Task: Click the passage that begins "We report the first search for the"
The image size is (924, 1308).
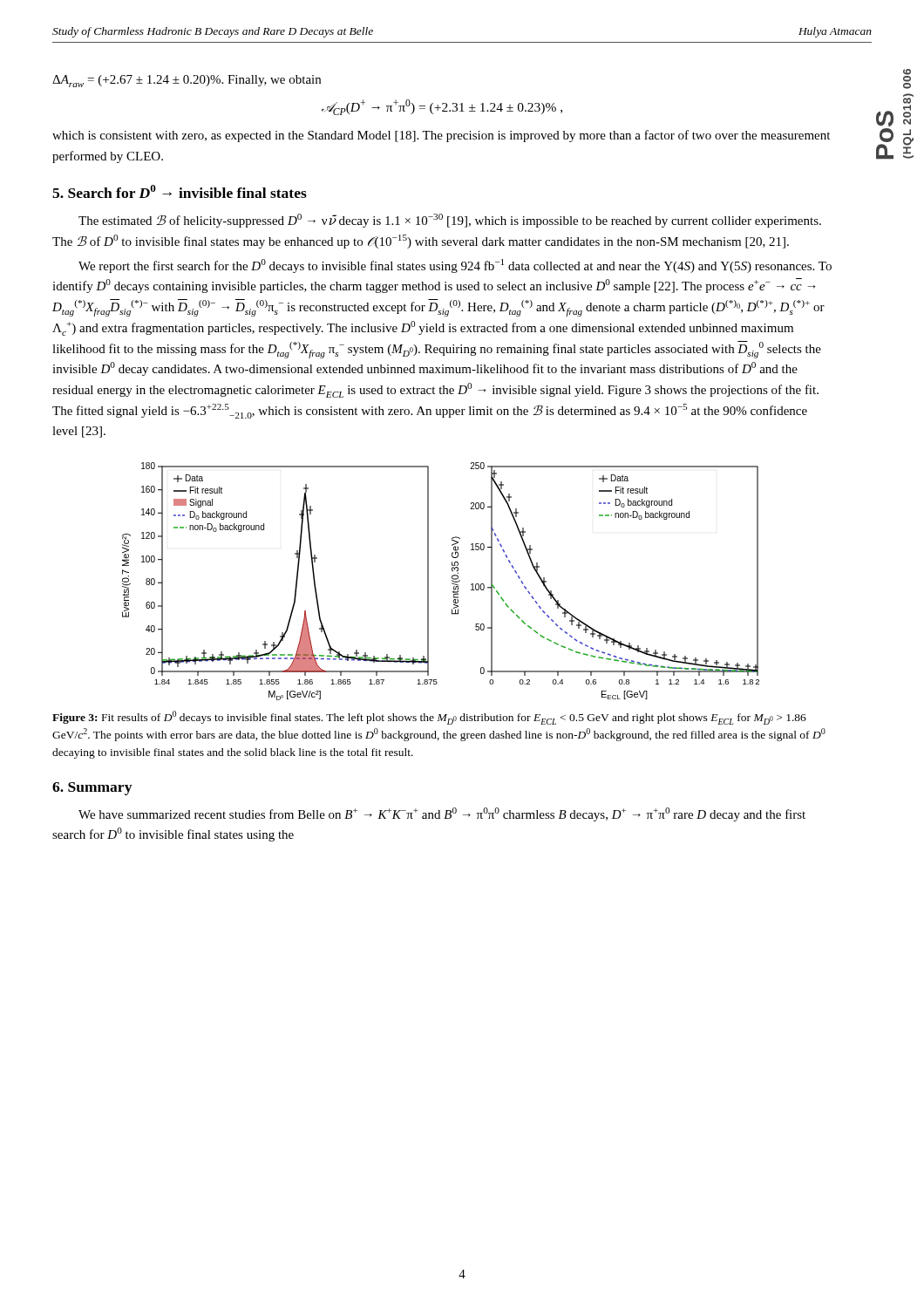Action: tap(442, 347)
